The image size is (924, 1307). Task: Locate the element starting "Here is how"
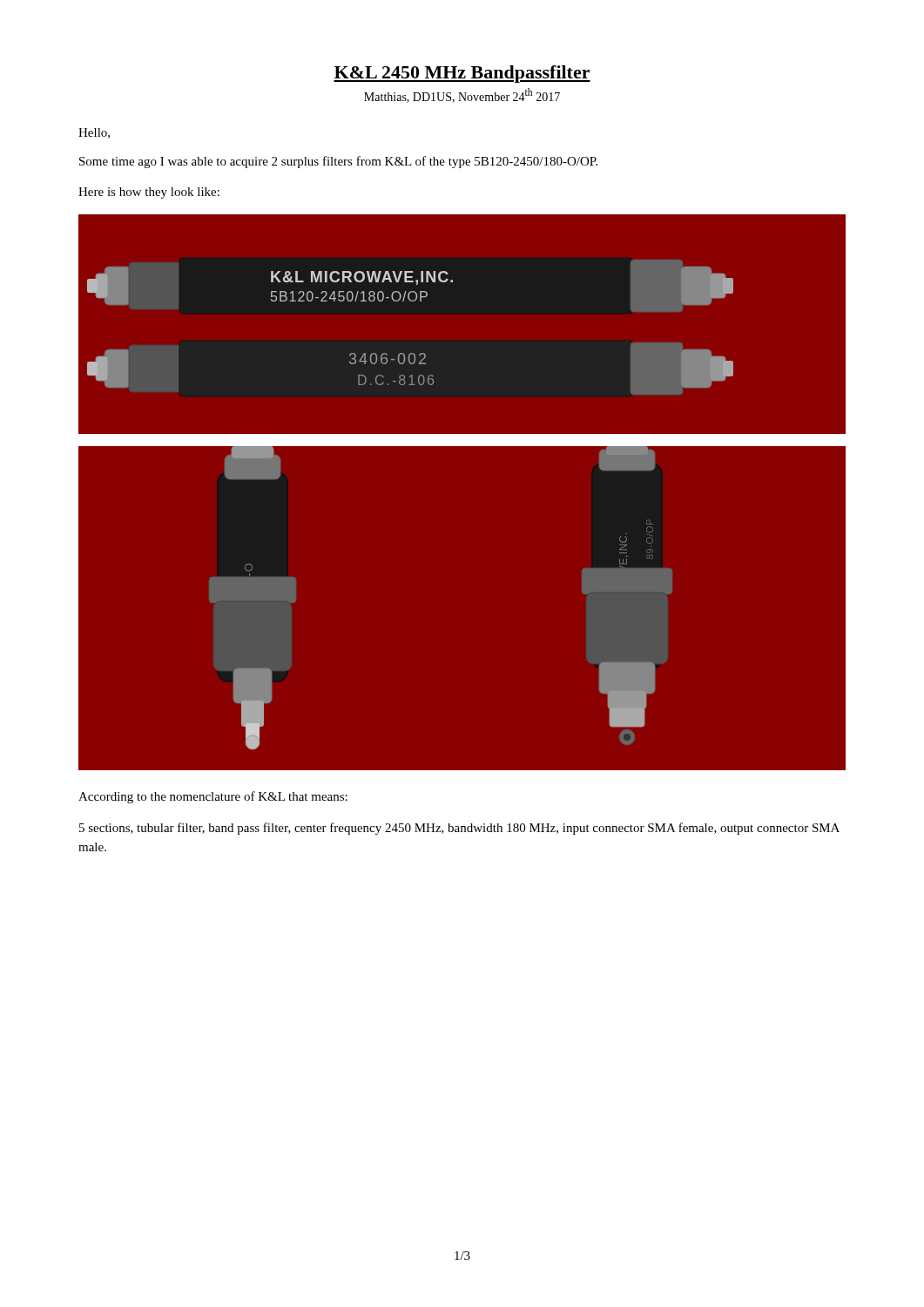click(149, 192)
